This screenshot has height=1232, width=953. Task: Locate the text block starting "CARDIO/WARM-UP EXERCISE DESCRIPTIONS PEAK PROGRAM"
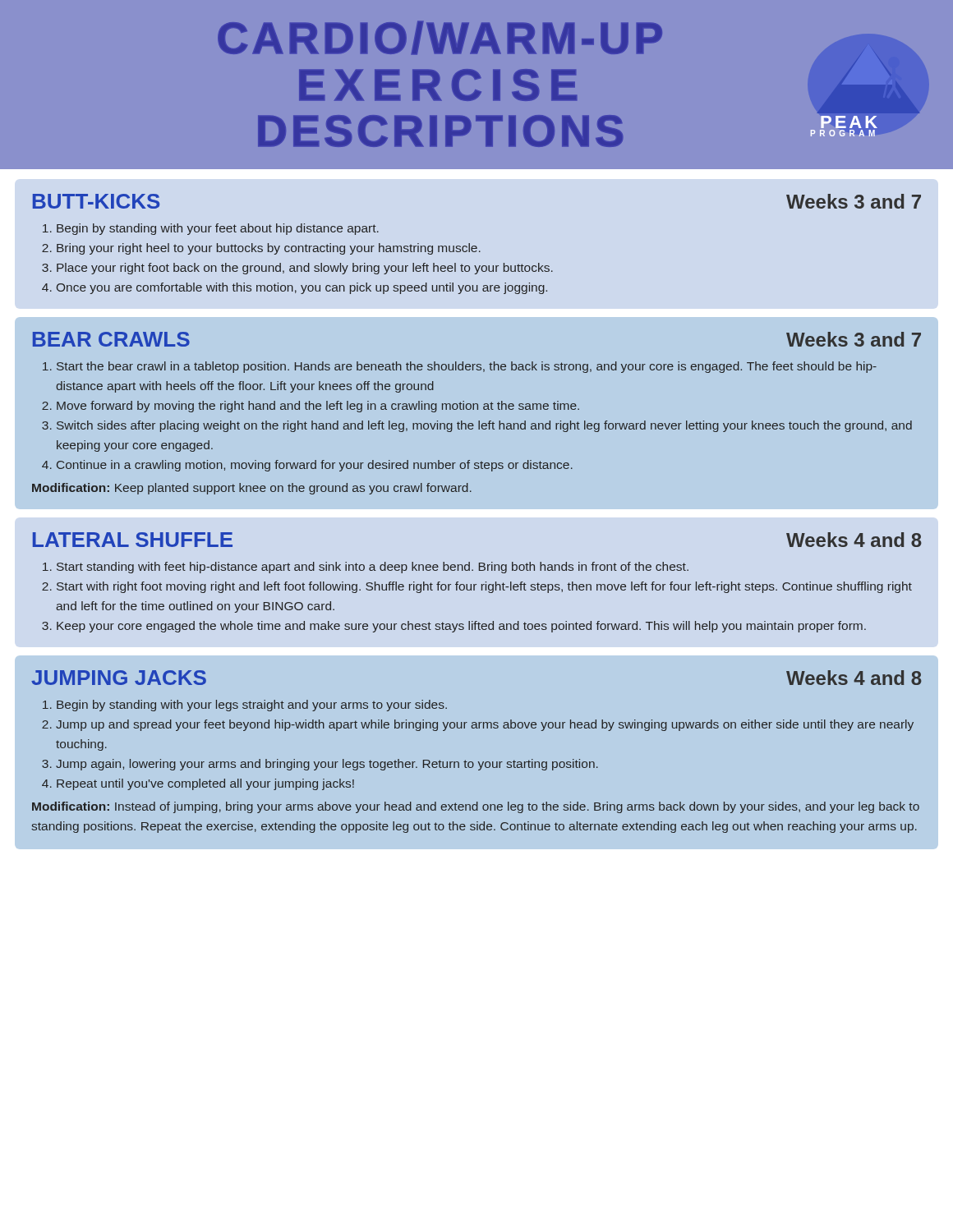(x=476, y=84)
